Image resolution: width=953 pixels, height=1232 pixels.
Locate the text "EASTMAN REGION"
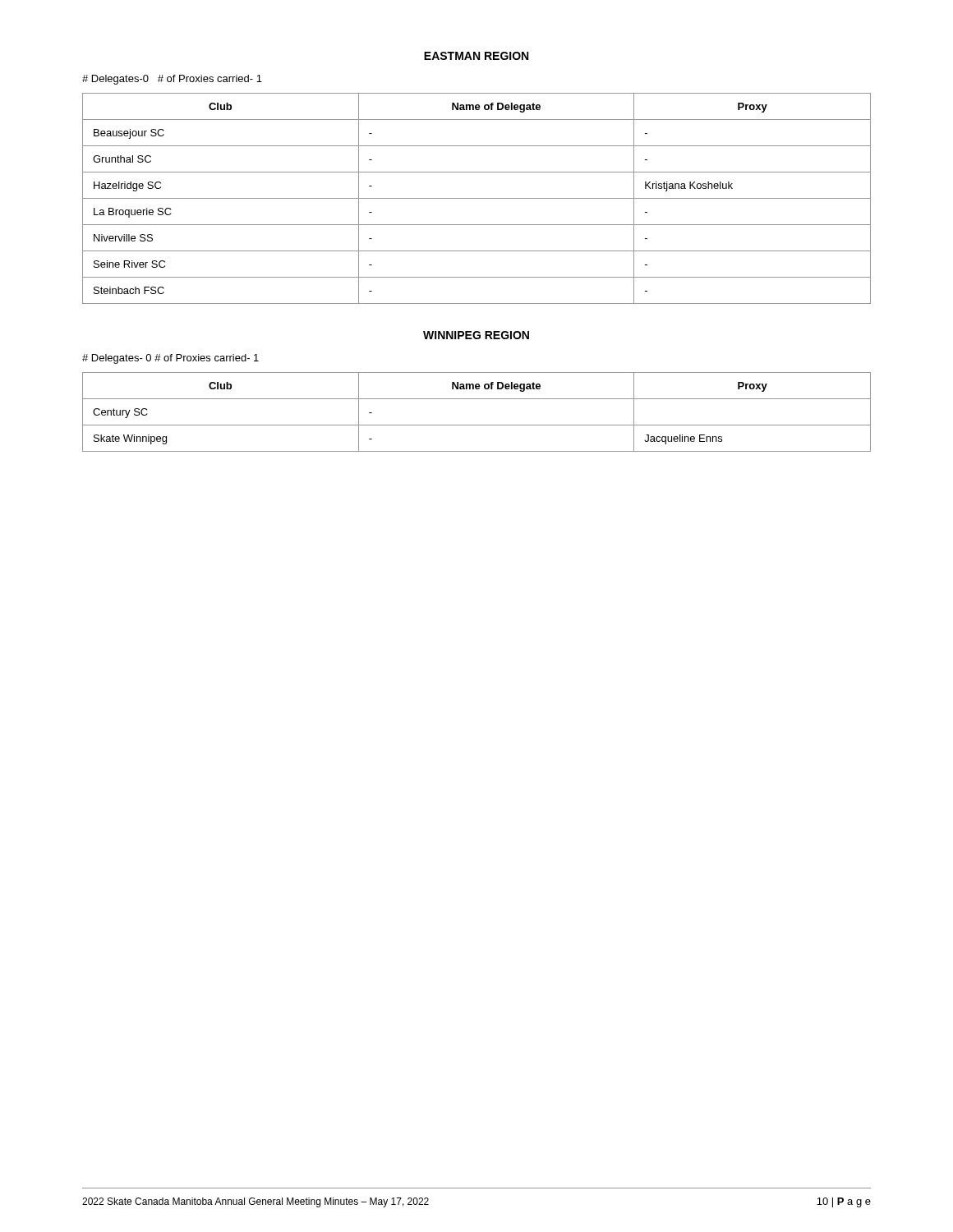[x=476, y=56]
